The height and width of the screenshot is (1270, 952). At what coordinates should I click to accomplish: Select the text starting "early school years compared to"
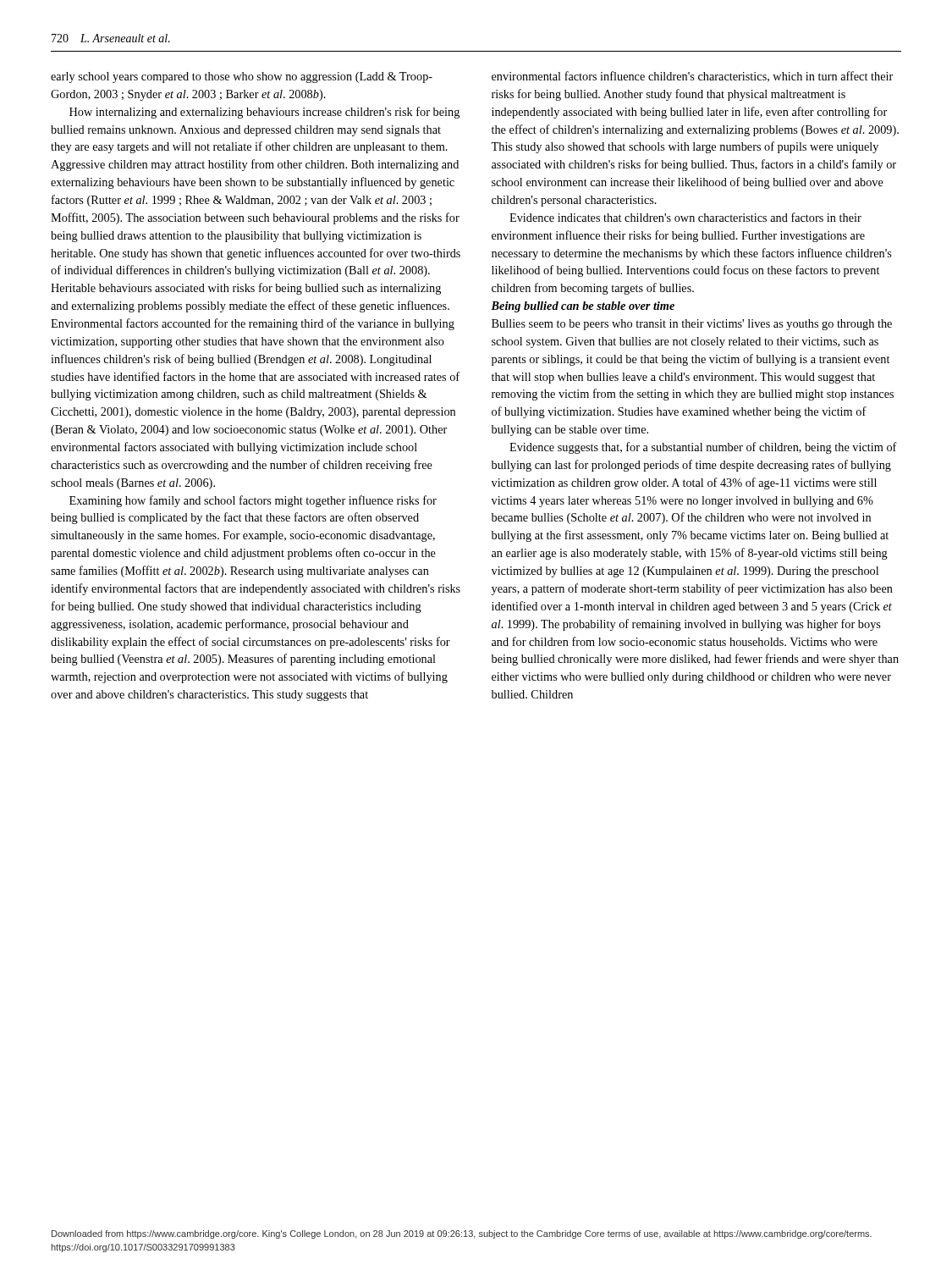(256, 386)
